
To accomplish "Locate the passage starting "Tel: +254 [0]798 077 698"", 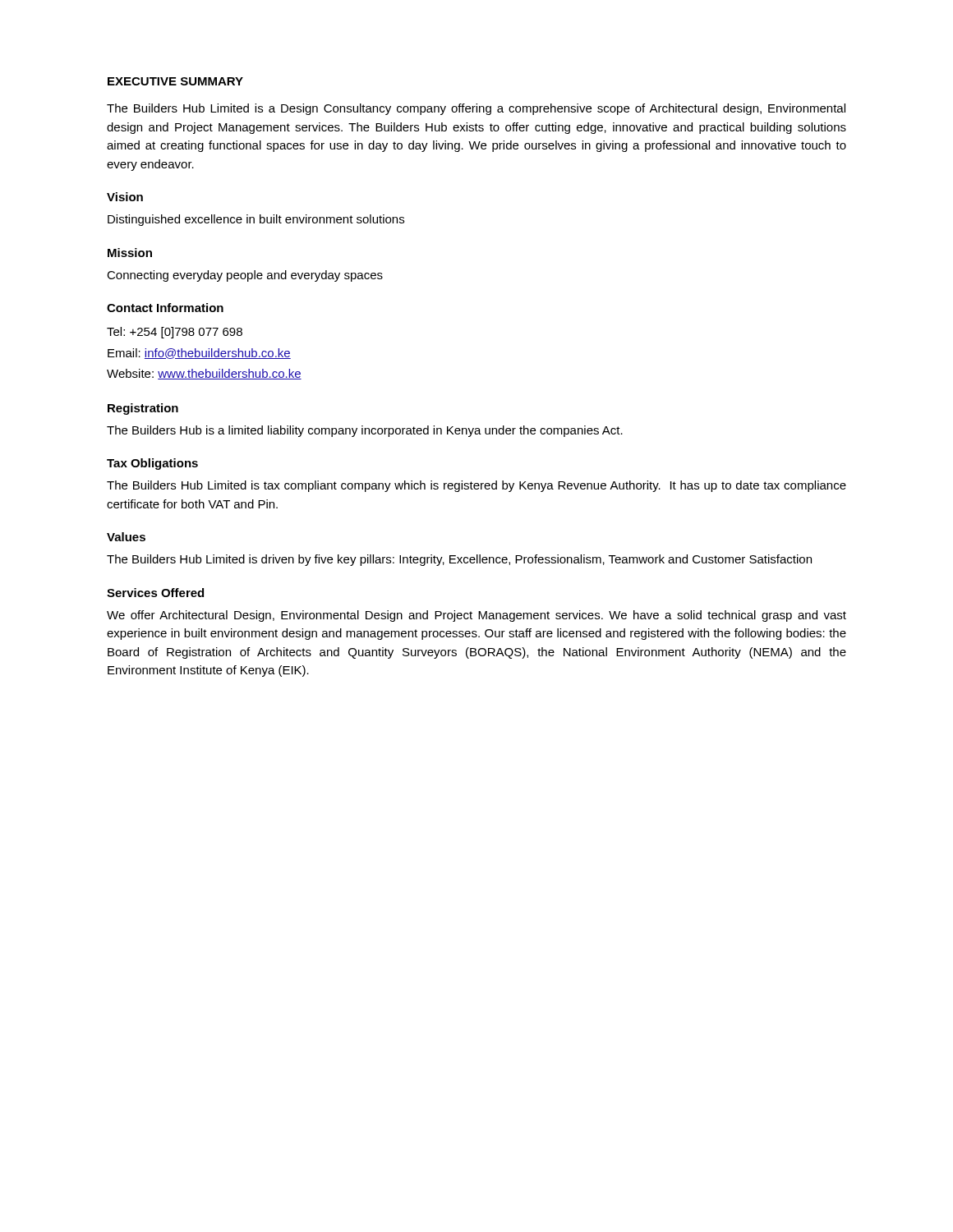I will tap(204, 352).
